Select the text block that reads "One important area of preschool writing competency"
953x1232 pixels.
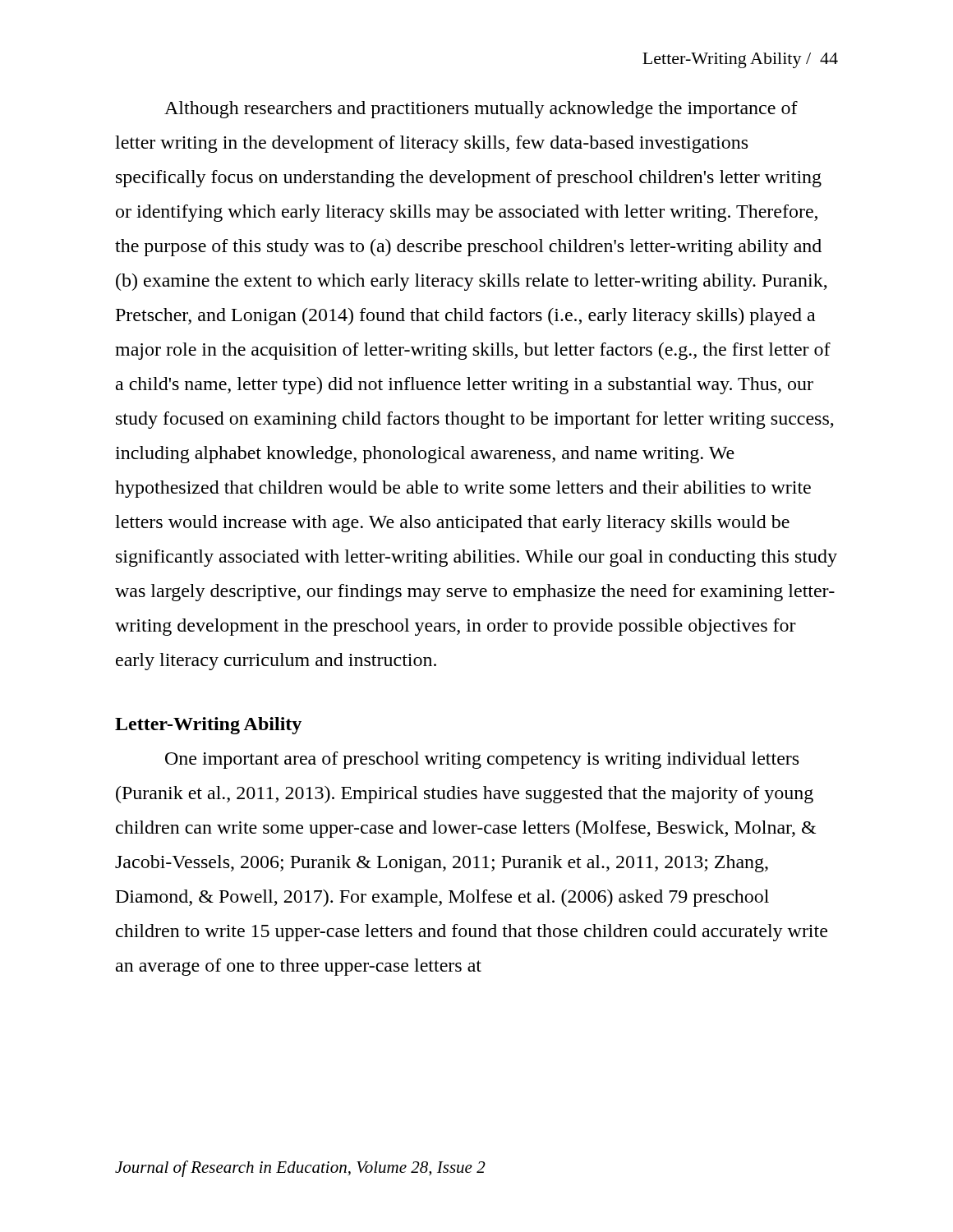(x=476, y=862)
